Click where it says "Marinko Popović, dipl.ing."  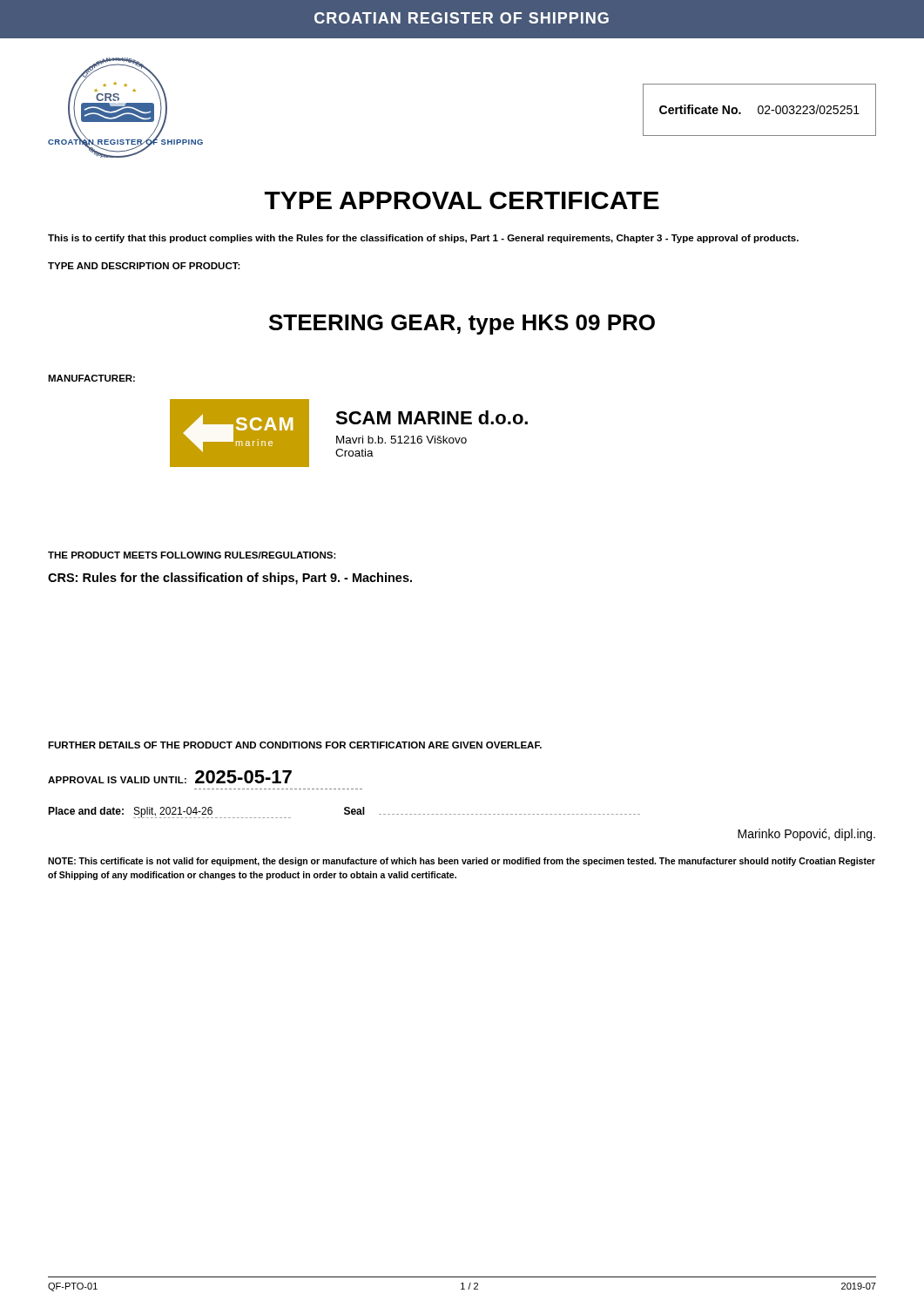(807, 834)
